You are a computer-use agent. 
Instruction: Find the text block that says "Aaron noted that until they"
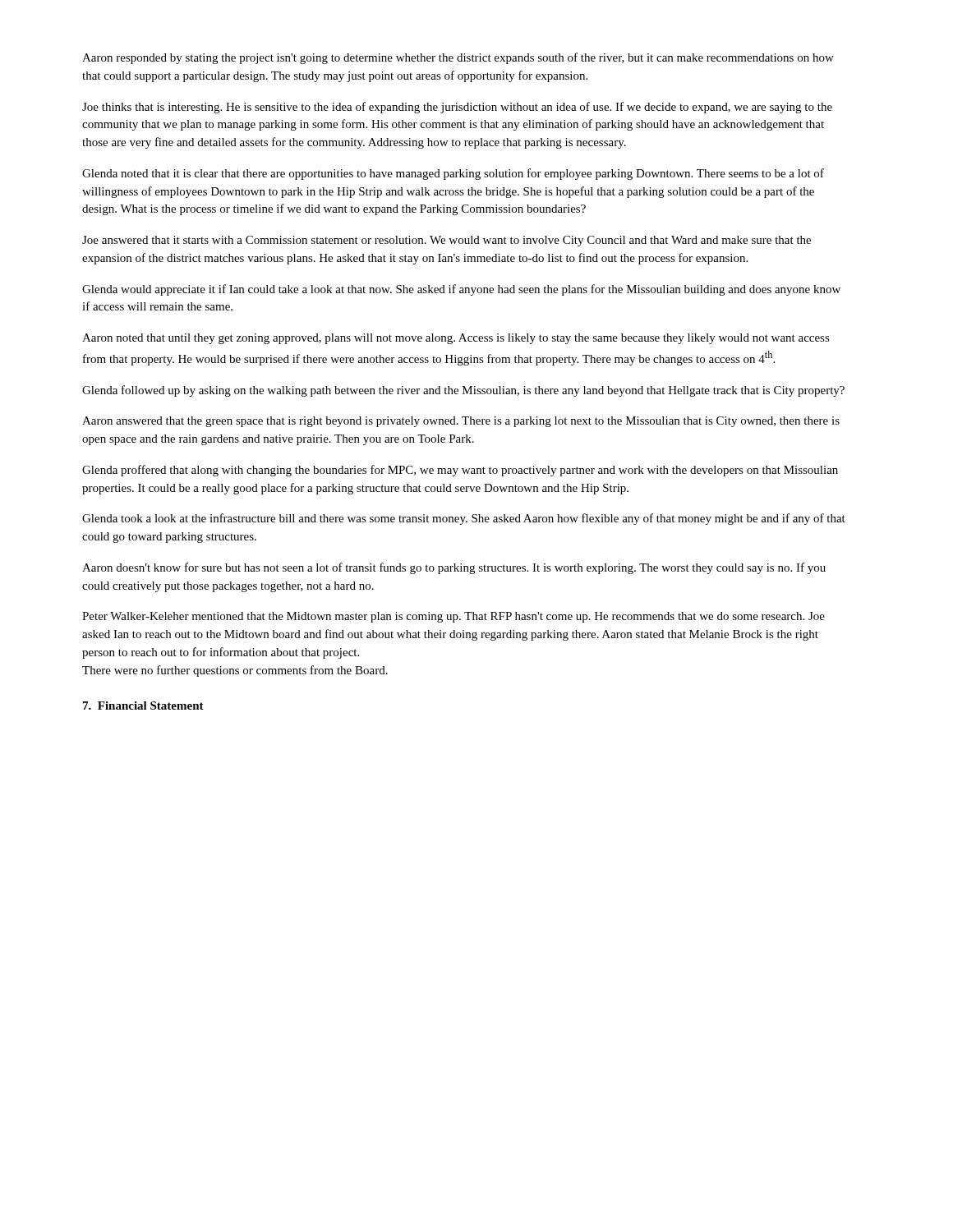click(456, 348)
